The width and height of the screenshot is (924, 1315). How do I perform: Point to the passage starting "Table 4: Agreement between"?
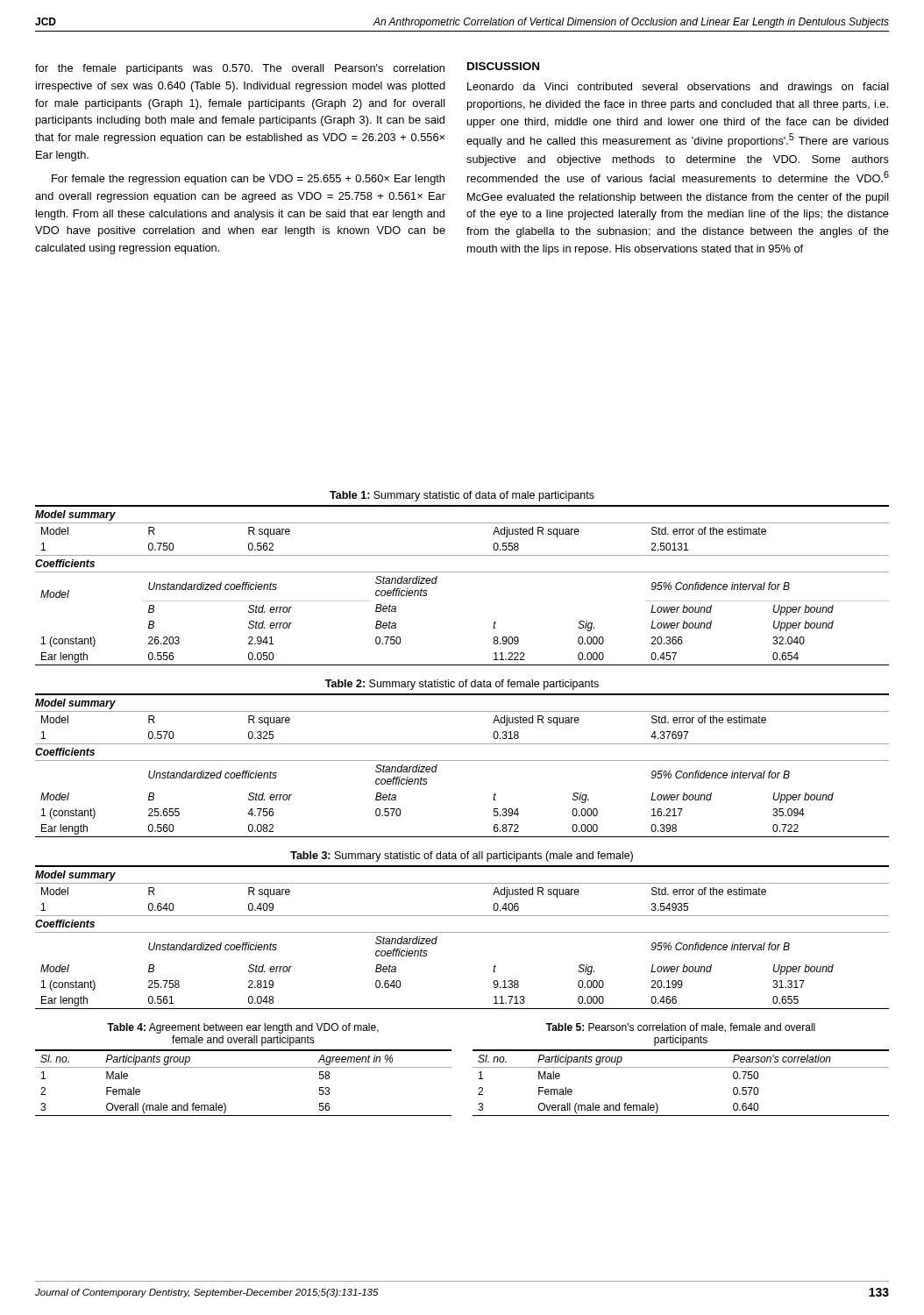(x=243, y=1033)
